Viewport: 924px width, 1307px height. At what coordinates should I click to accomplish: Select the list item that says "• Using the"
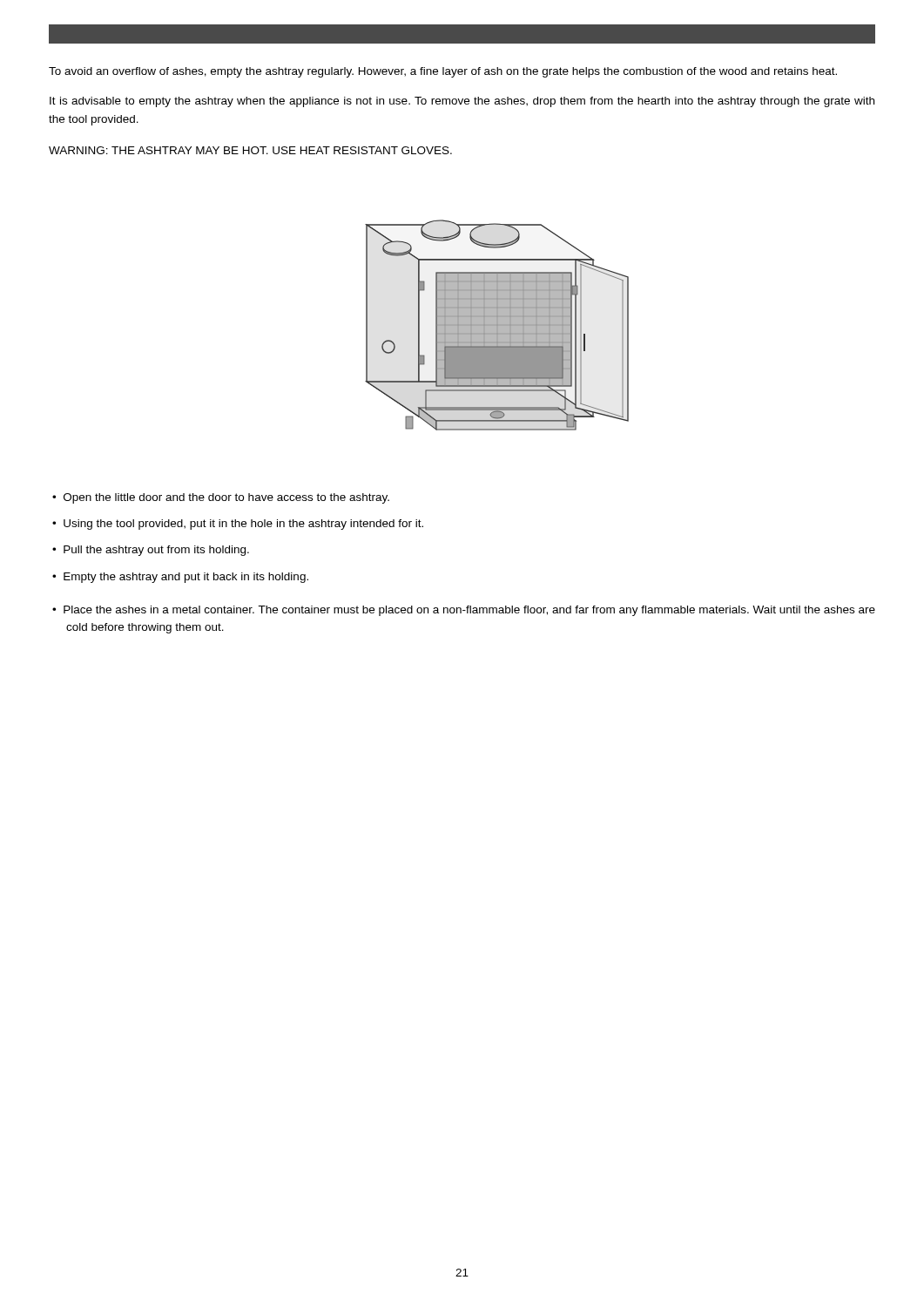coord(238,523)
